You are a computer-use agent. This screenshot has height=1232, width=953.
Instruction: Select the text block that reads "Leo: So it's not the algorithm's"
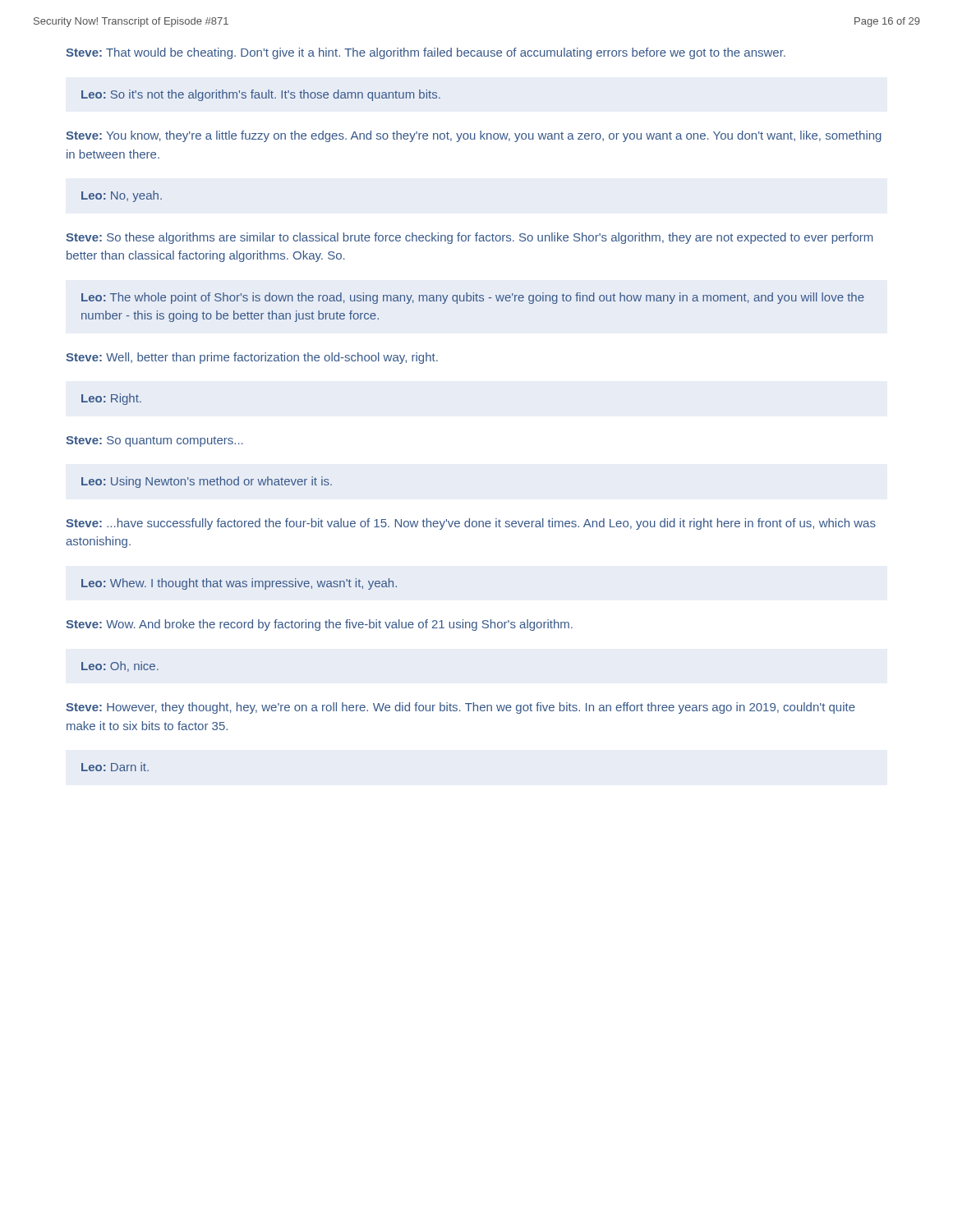point(261,94)
